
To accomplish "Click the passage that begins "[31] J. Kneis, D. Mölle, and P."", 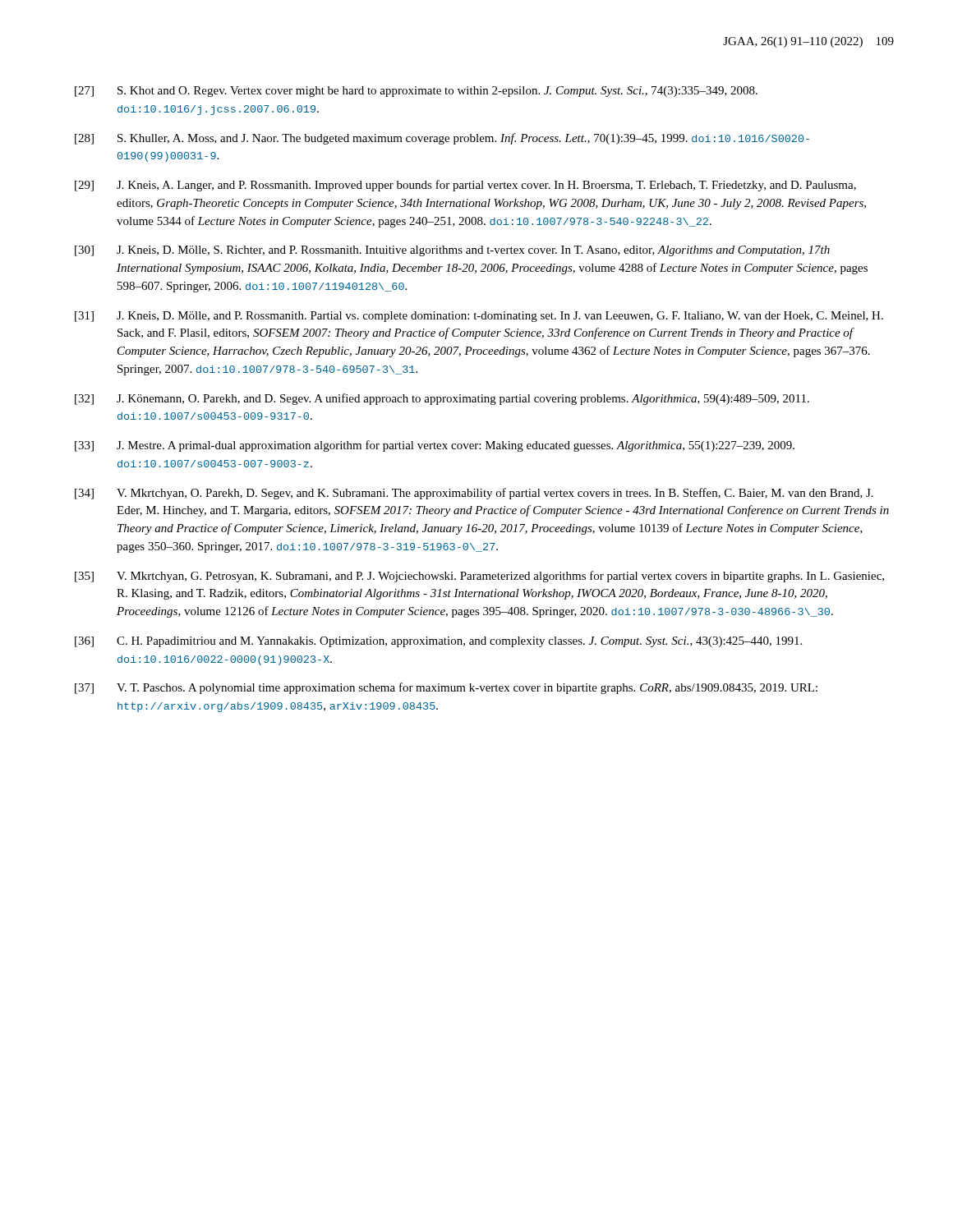I will (484, 342).
